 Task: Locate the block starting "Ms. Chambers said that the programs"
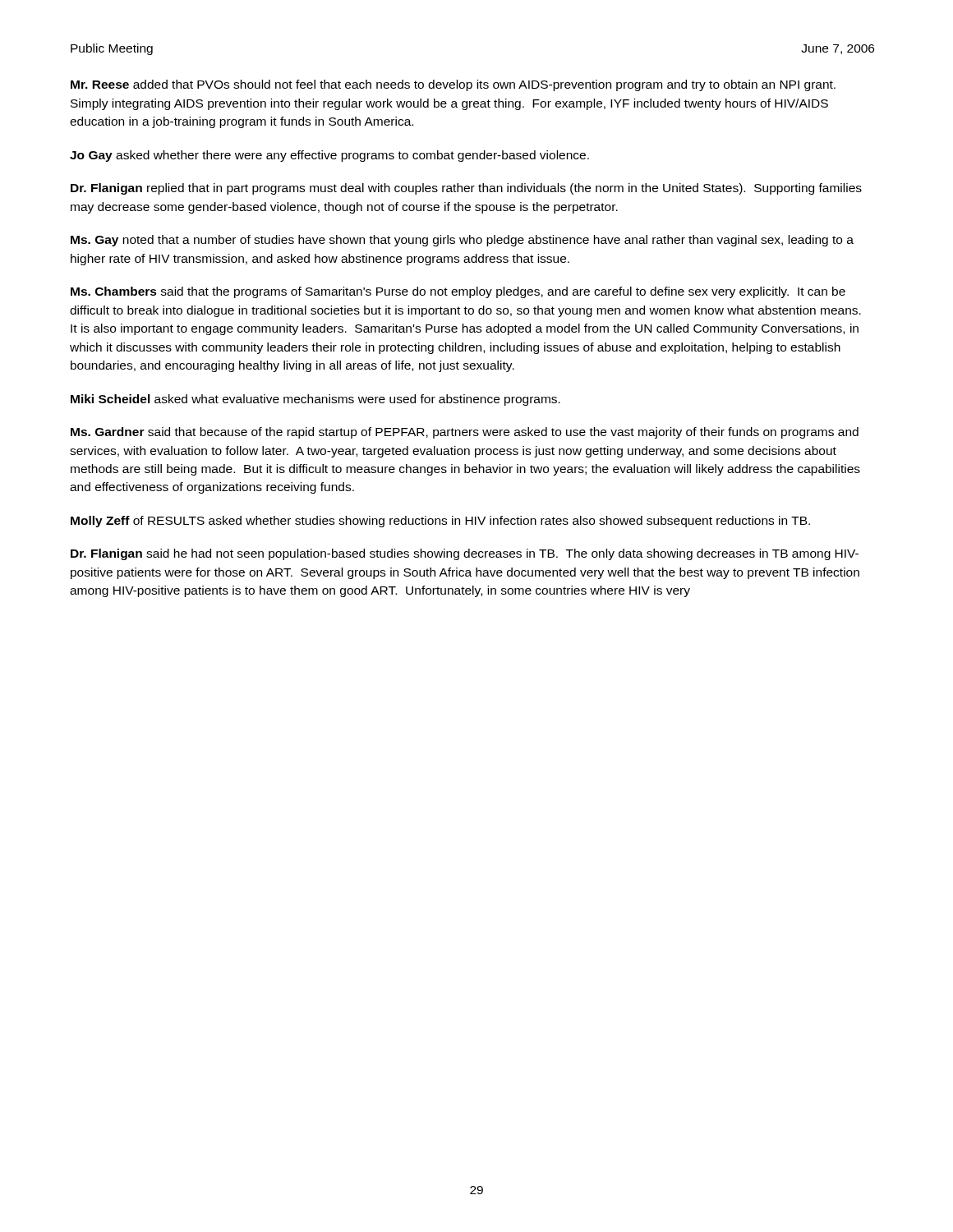coord(468,328)
